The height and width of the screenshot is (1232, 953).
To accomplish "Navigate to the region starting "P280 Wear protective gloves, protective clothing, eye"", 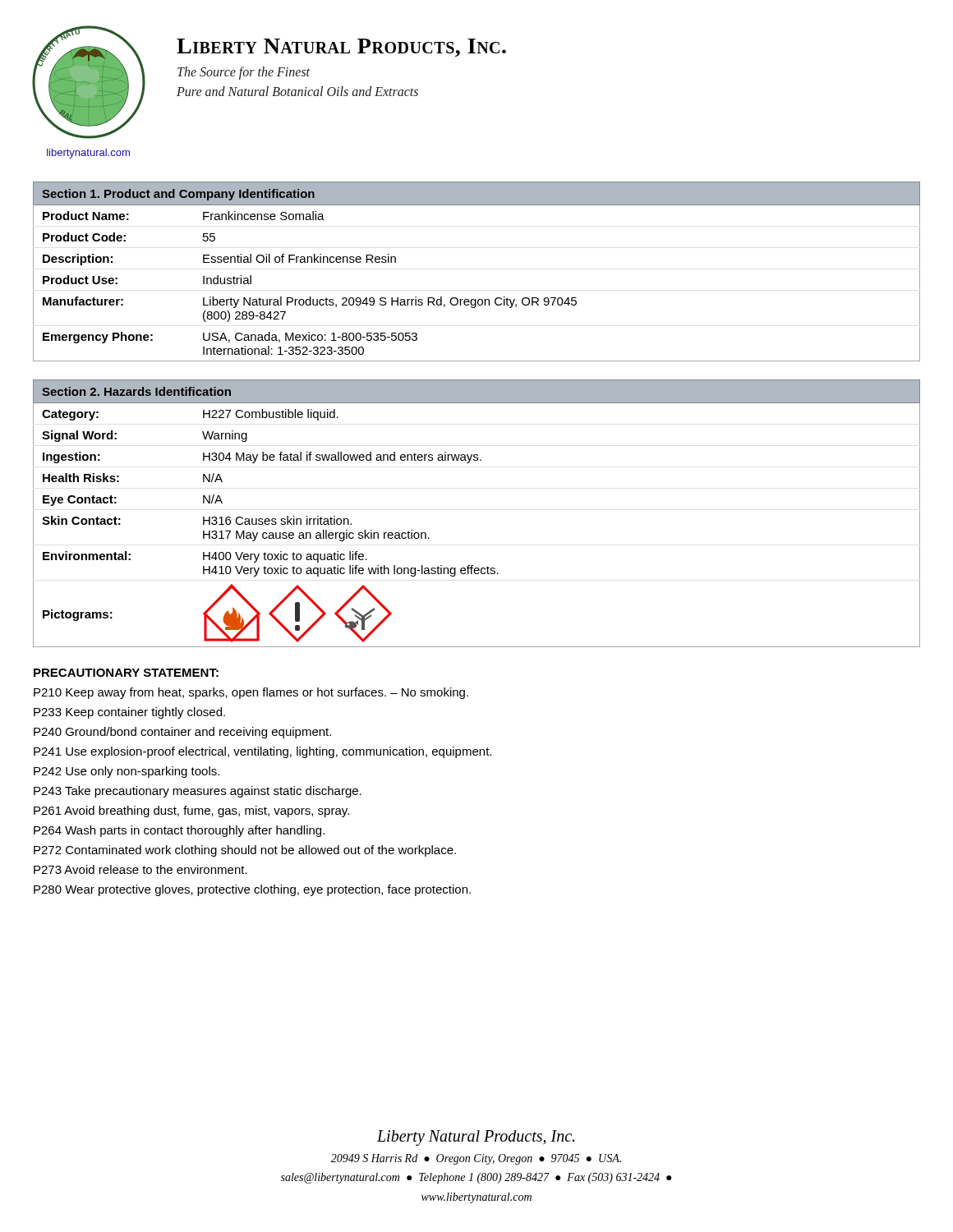I will pyautogui.click(x=252, y=889).
